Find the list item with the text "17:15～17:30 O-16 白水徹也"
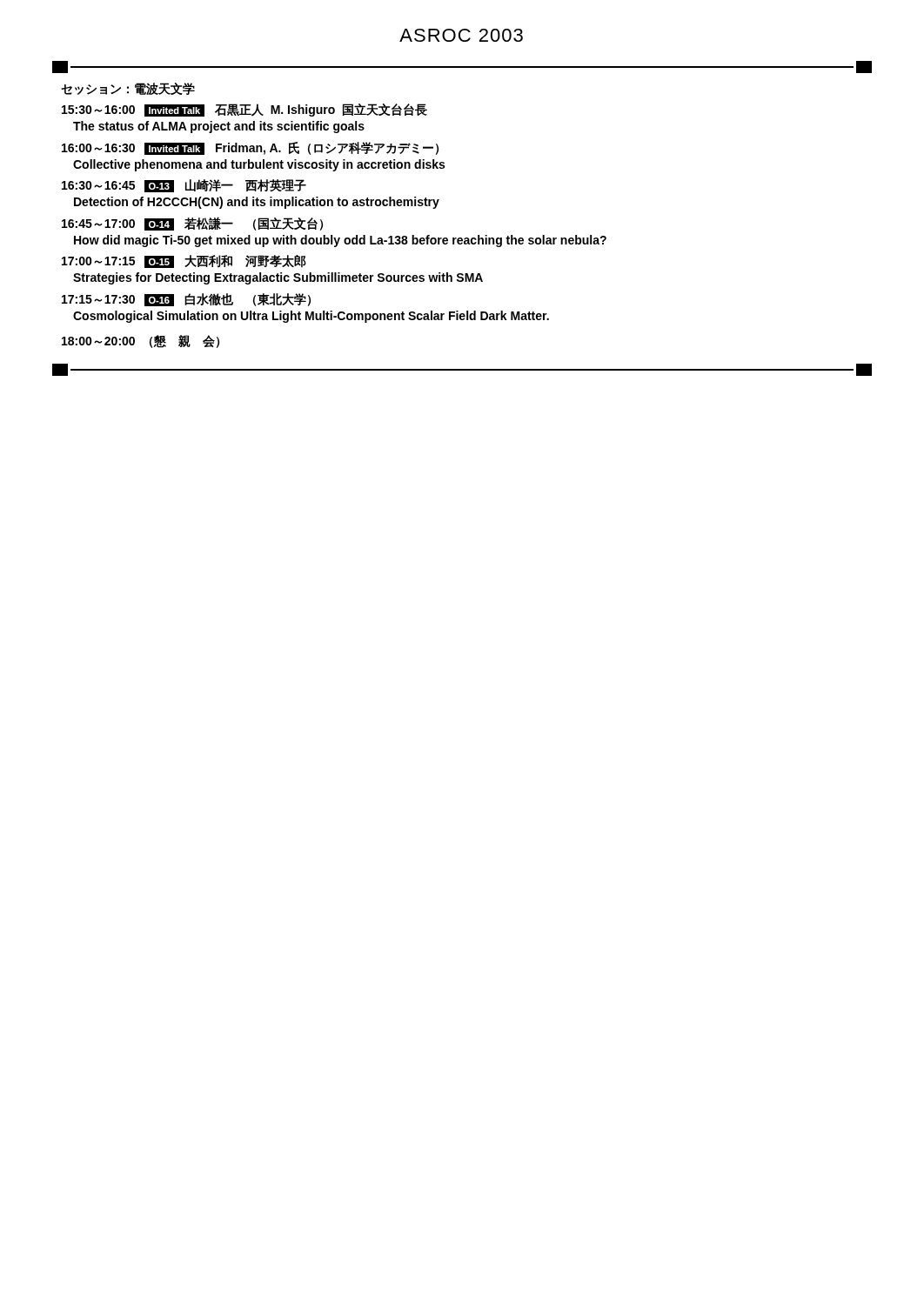 pyautogui.click(x=190, y=299)
